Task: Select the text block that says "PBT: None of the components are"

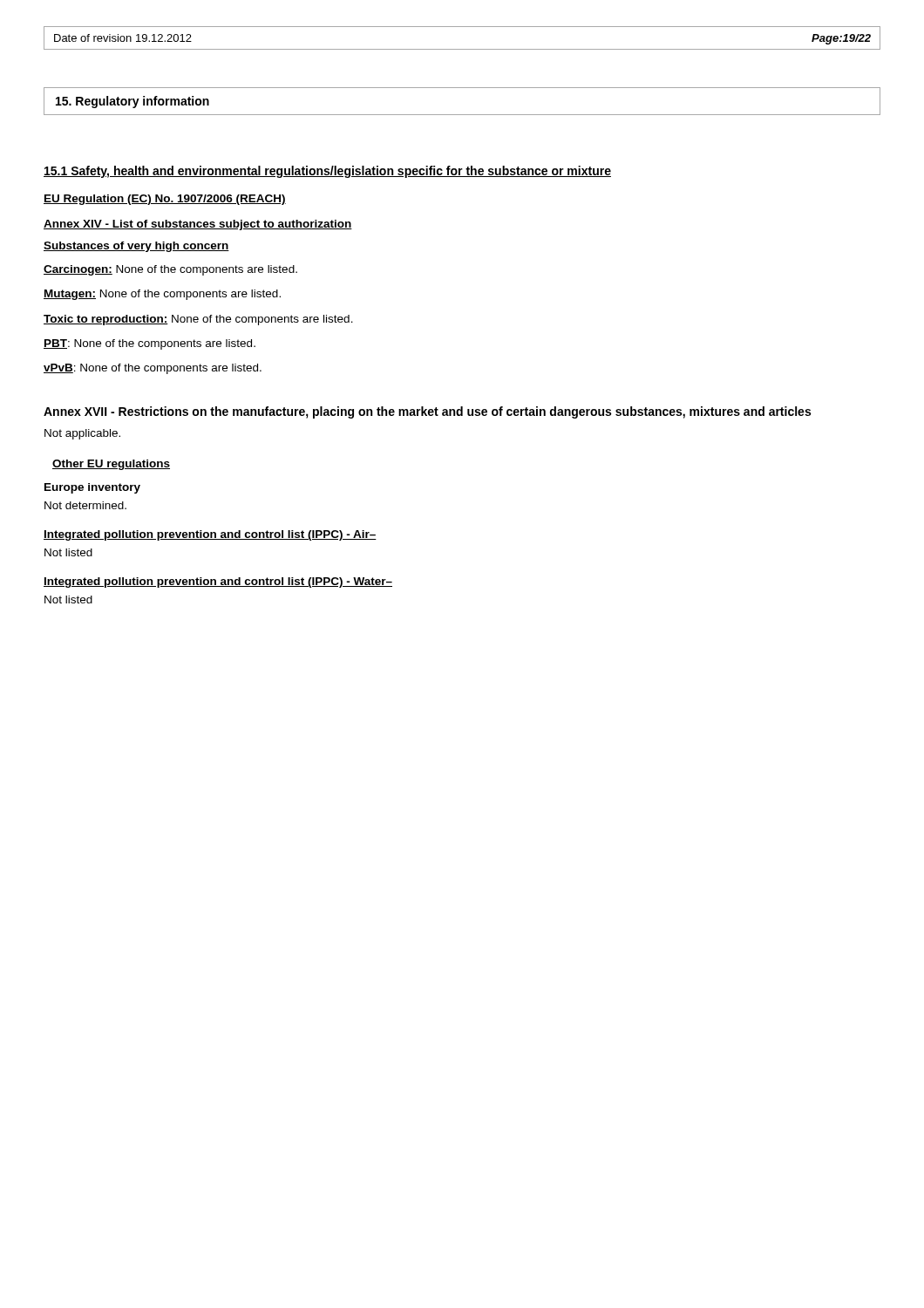Action: (x=150, y=343)
